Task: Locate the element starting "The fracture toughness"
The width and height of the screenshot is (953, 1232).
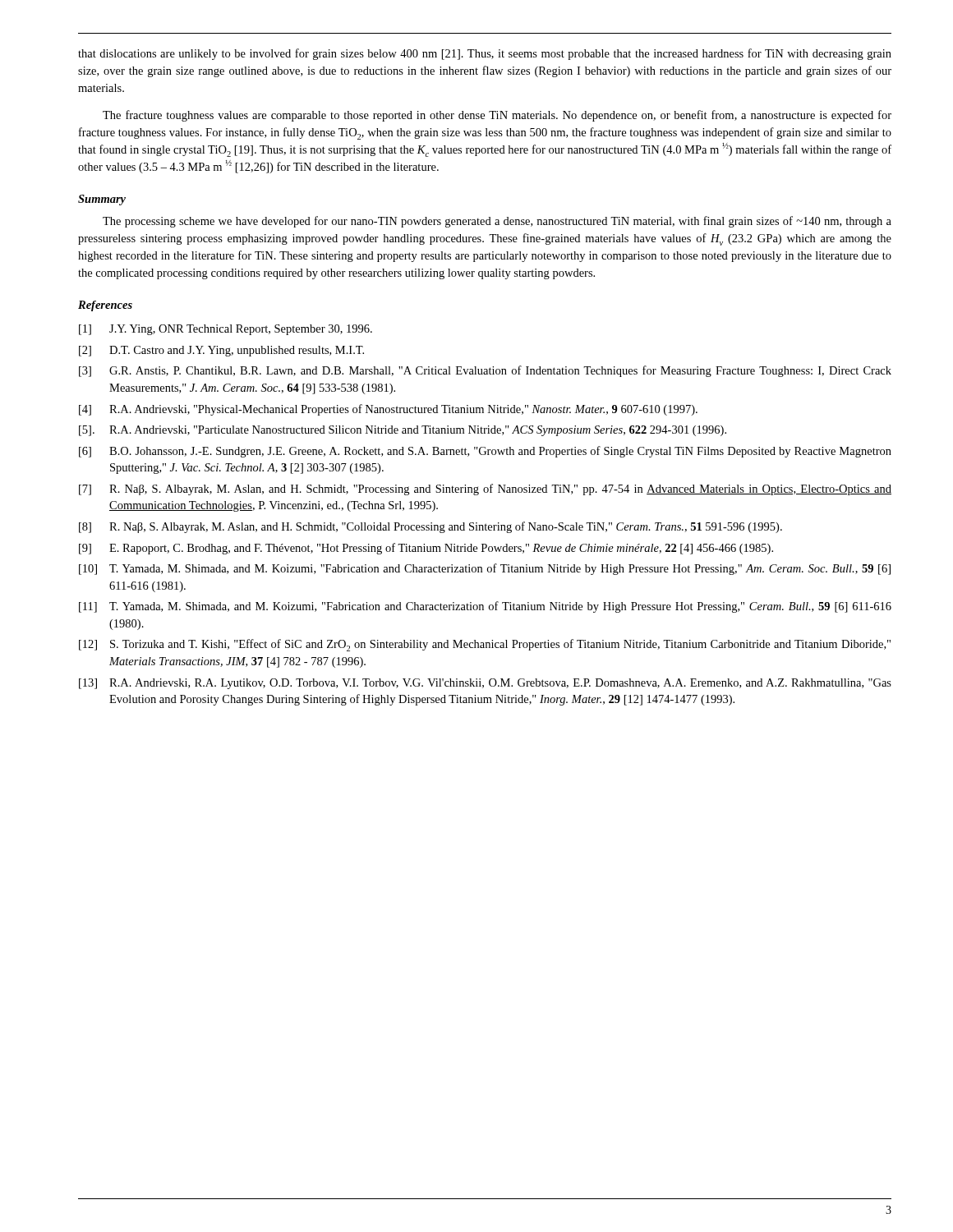Action: click(x=485, y=141)
